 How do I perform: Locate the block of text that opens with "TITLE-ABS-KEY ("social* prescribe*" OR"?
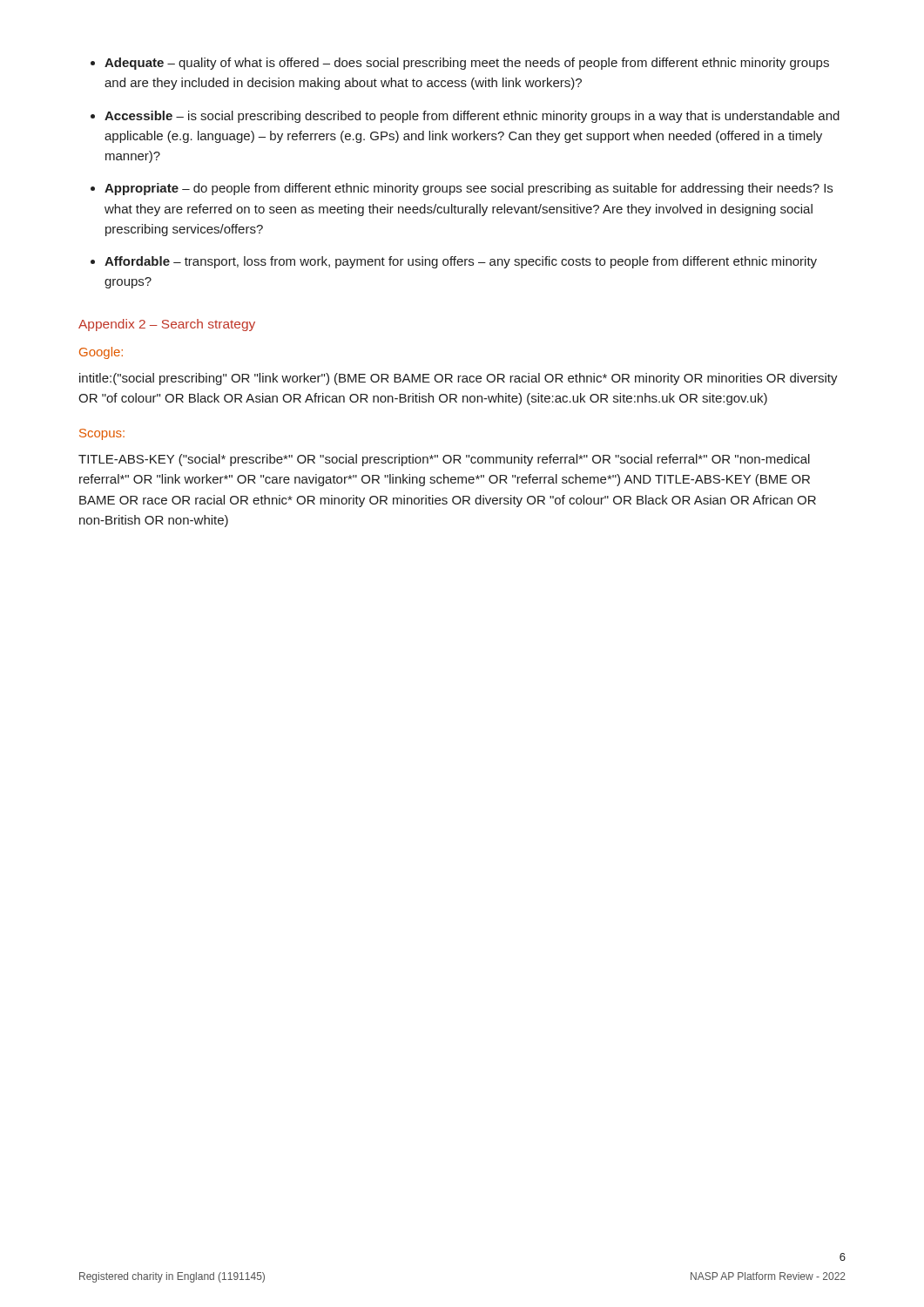coord(447,489)
